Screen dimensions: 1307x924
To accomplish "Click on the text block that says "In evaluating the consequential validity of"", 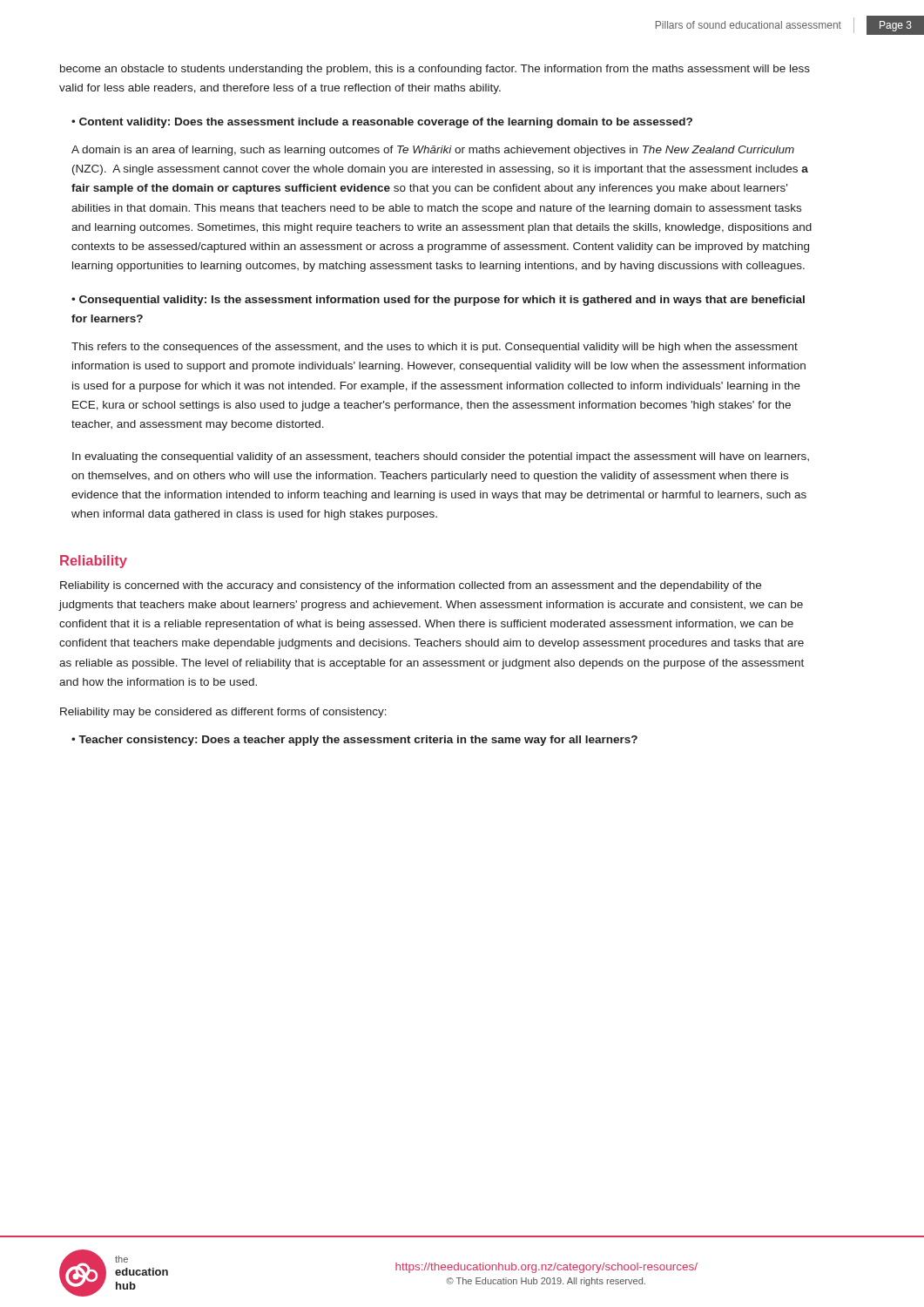I will coord(441,485).
